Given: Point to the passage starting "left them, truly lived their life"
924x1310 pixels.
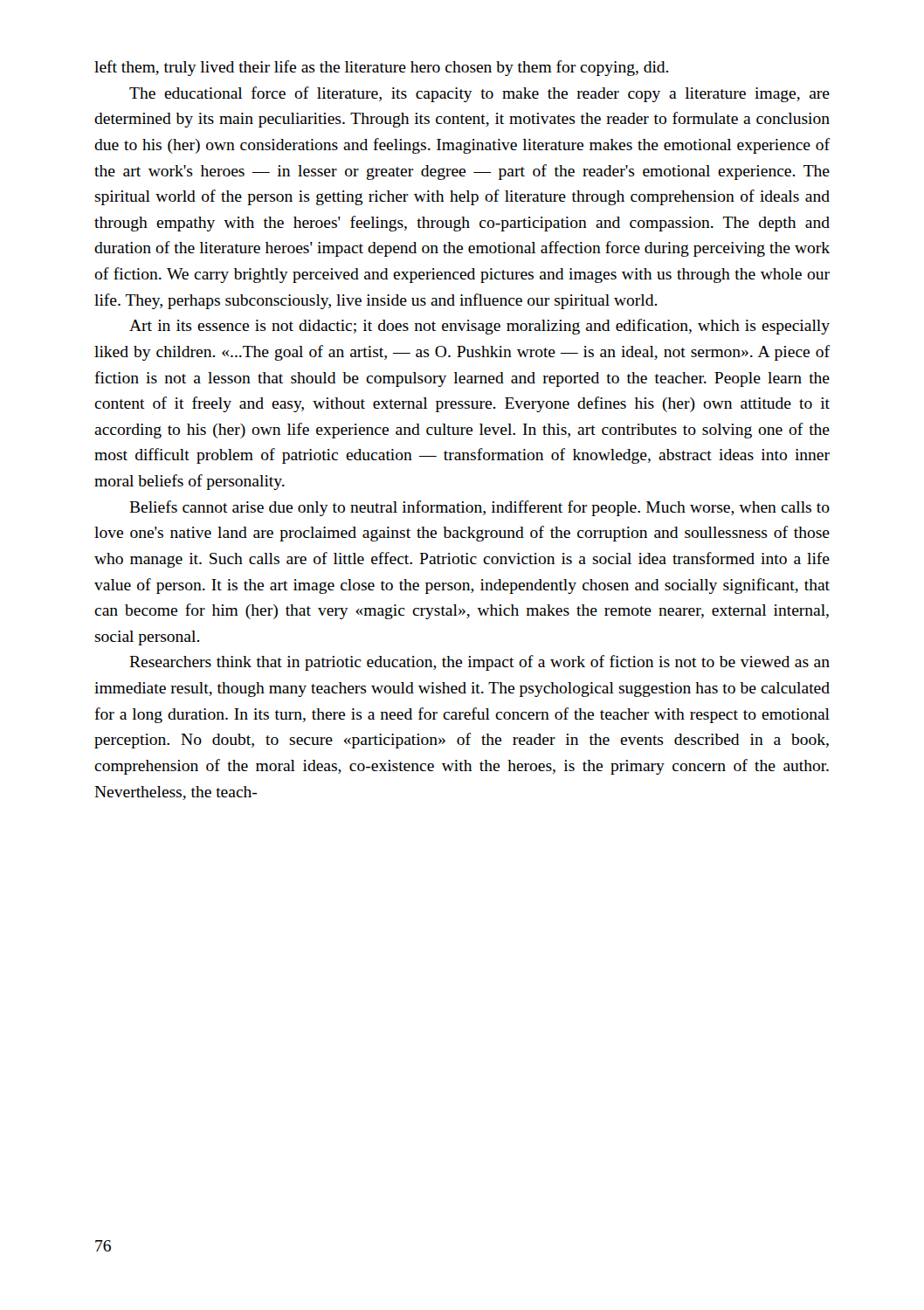Looking at the screenshot, I should tap(462, 429).
